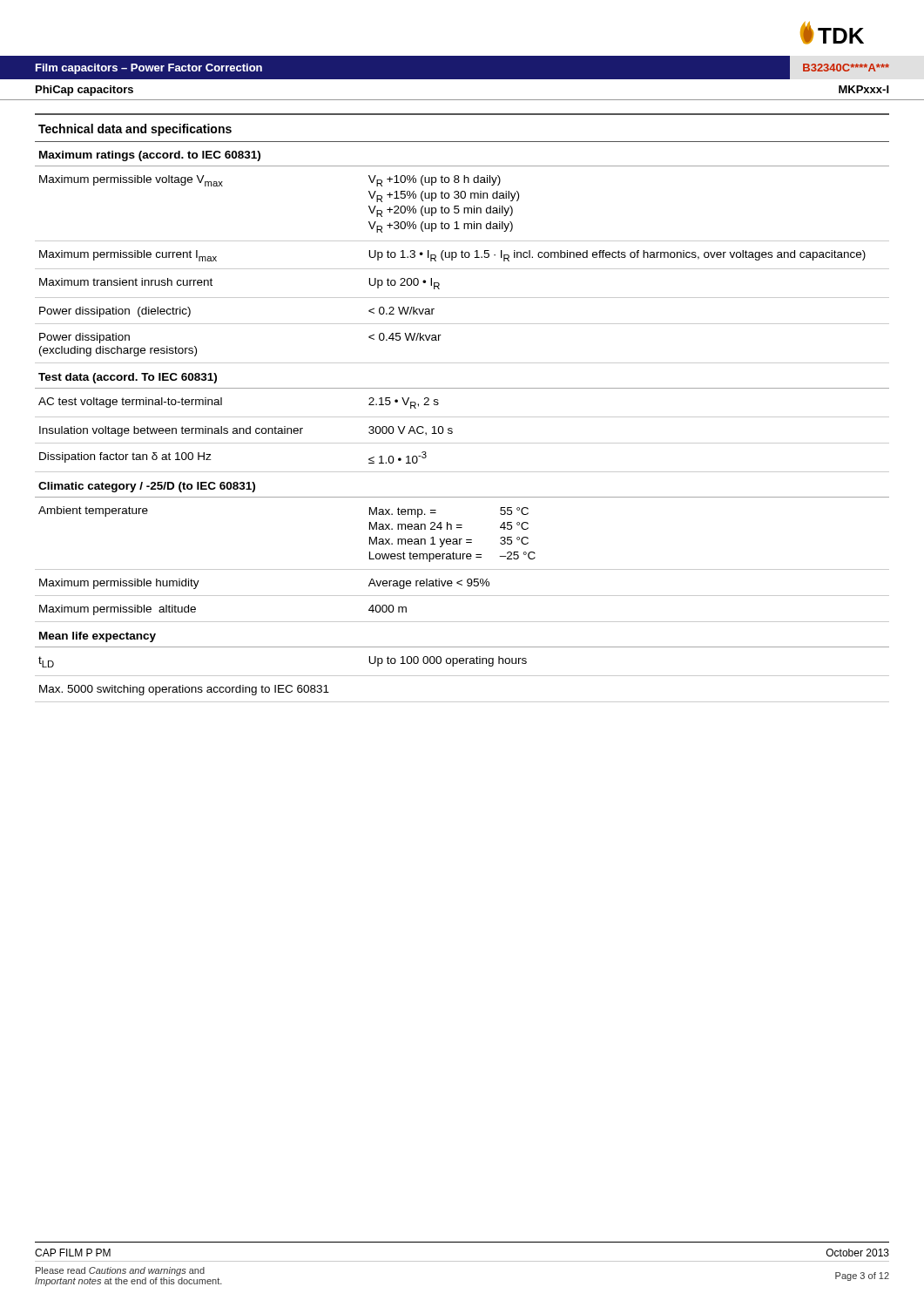Locate a logo
This screenshot has width=924, height=1307.
(845, 33)
